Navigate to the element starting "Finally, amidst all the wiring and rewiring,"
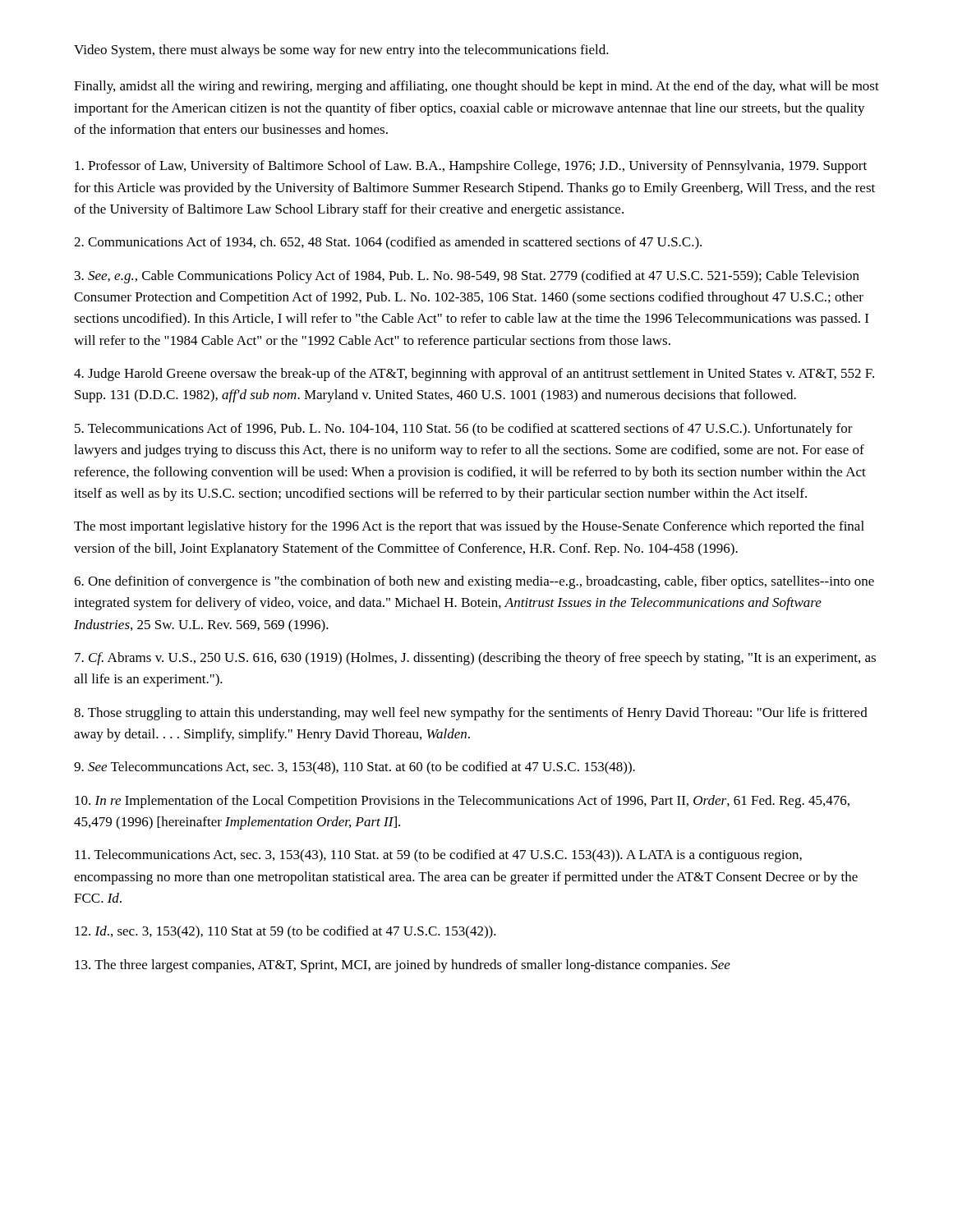The width and height of the screenshot is (953, 1232). click(x=476, y=108)
